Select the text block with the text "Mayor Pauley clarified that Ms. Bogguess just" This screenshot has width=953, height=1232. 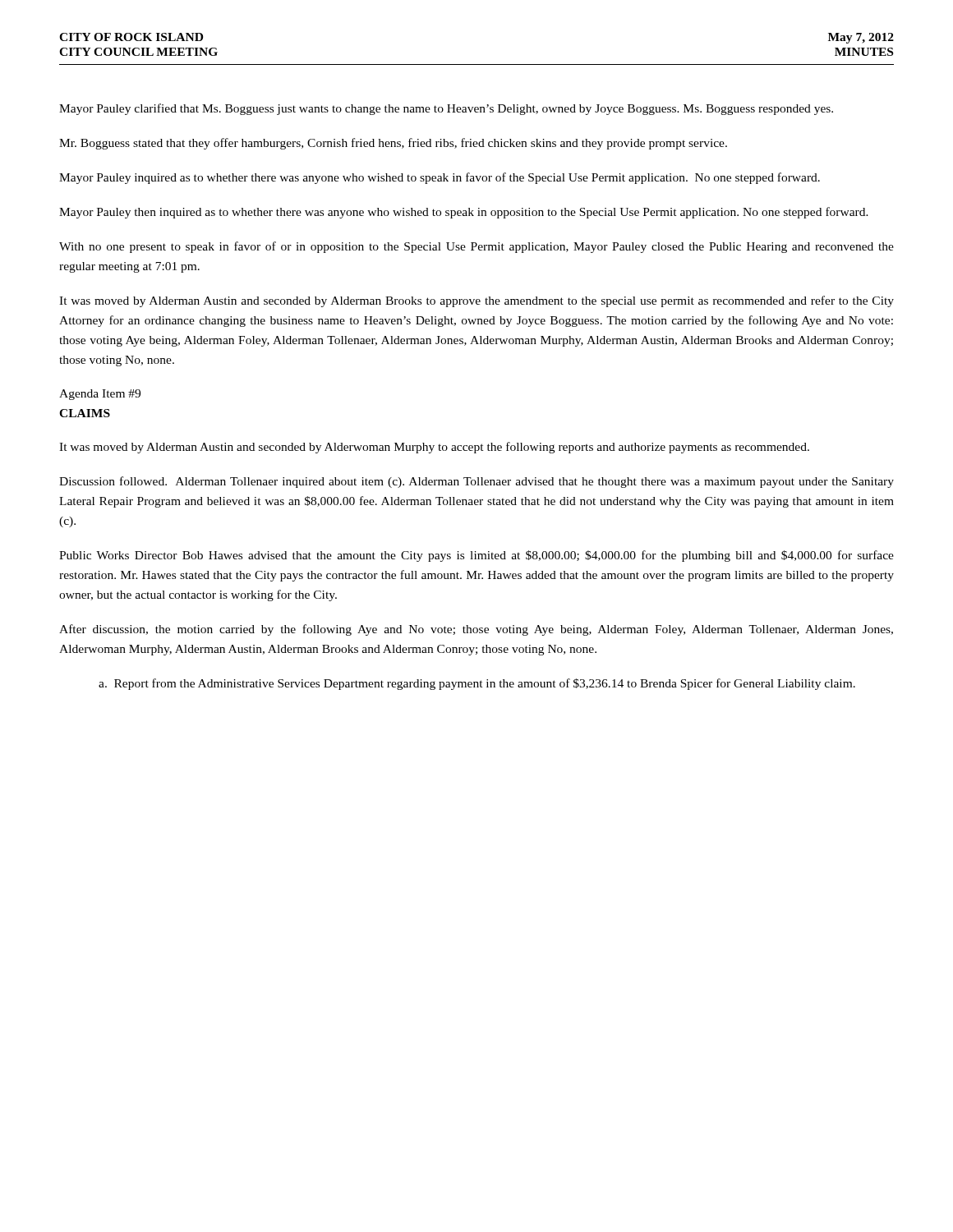click(447, 108)
